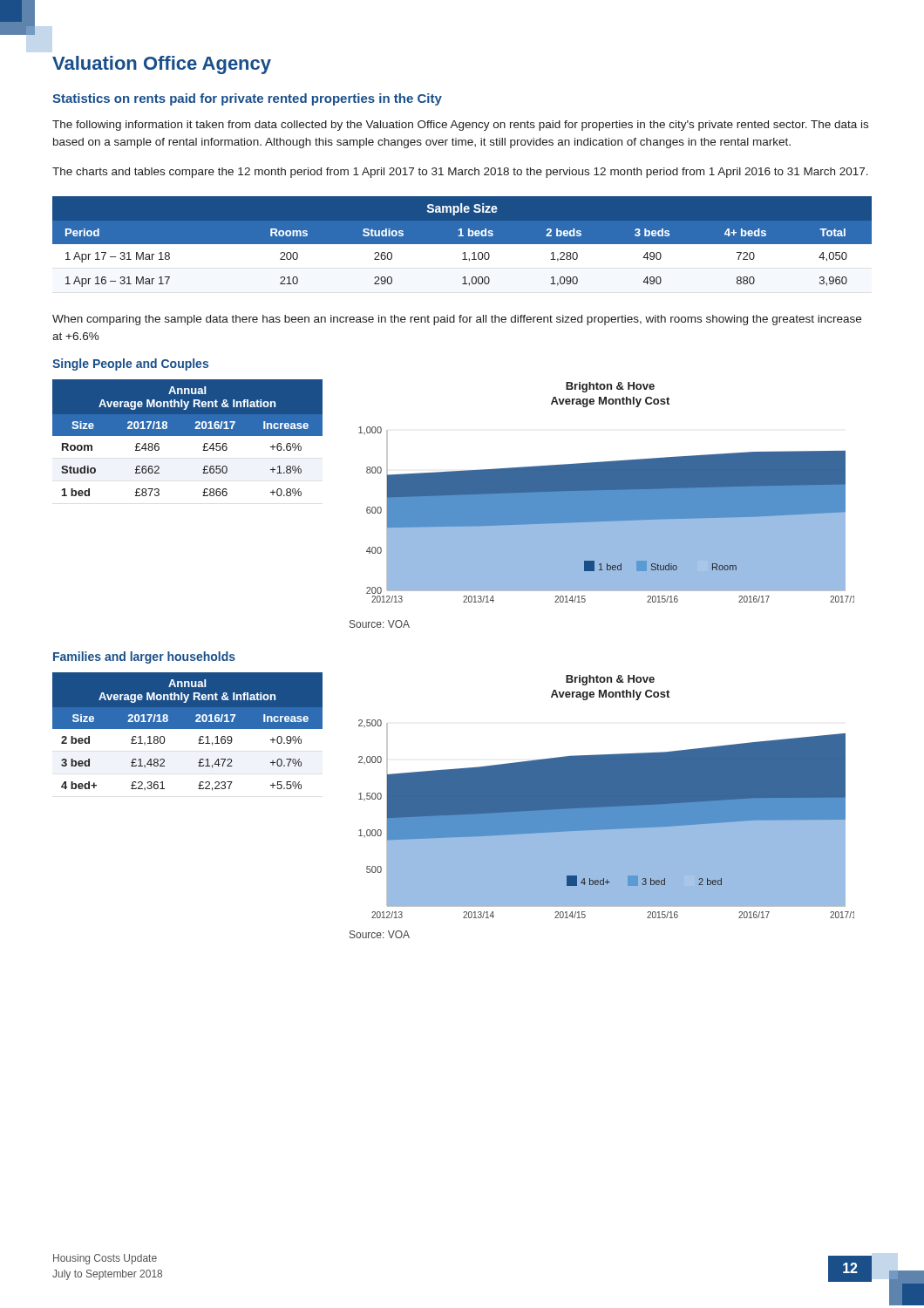Click on the table containing "3 beds"
924x1308 pixels.
point(462,244)
